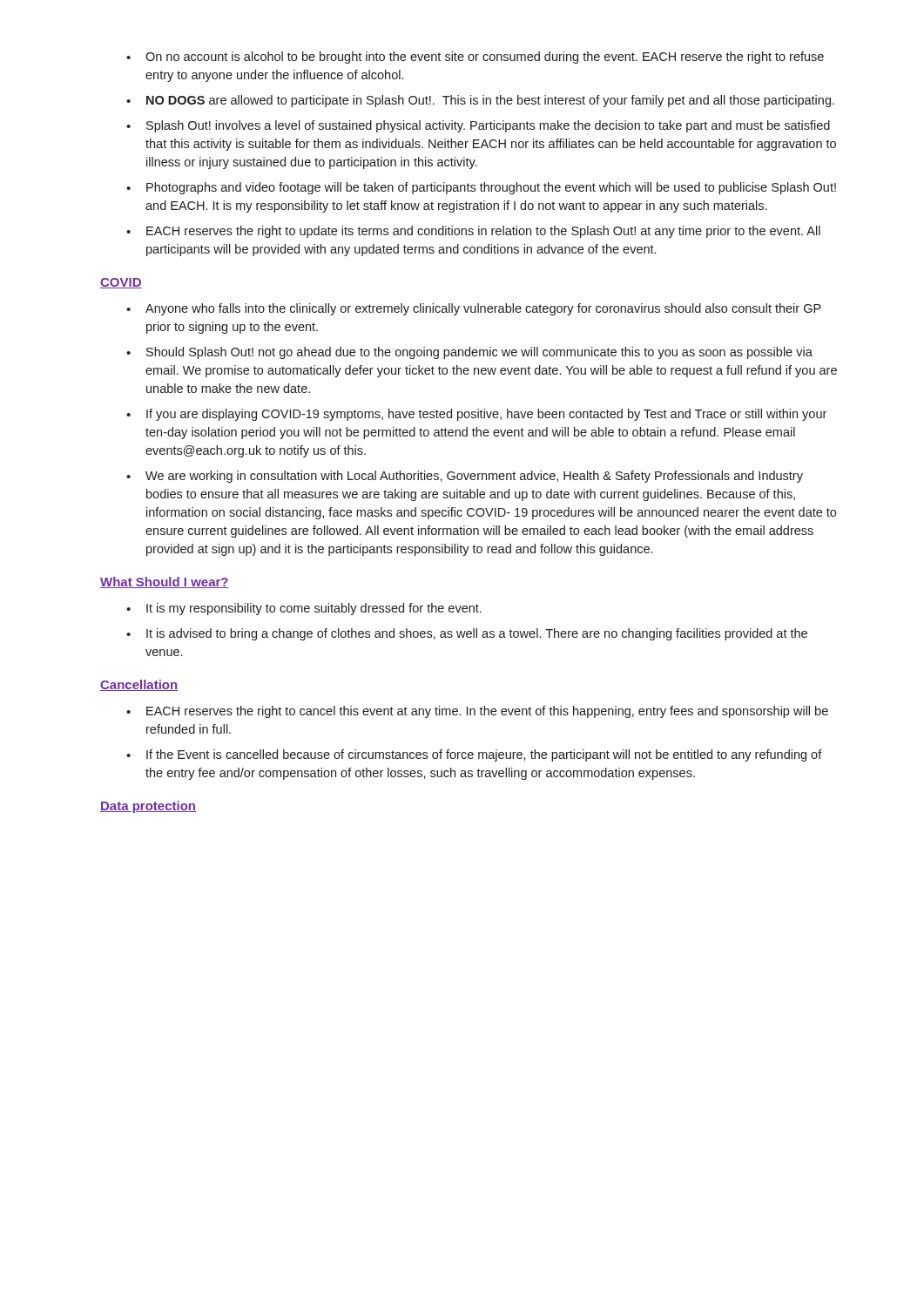Screen dimensions: 1307x924
Task: Click on the region starting "It is advised to"
Action: pos(484,643)
